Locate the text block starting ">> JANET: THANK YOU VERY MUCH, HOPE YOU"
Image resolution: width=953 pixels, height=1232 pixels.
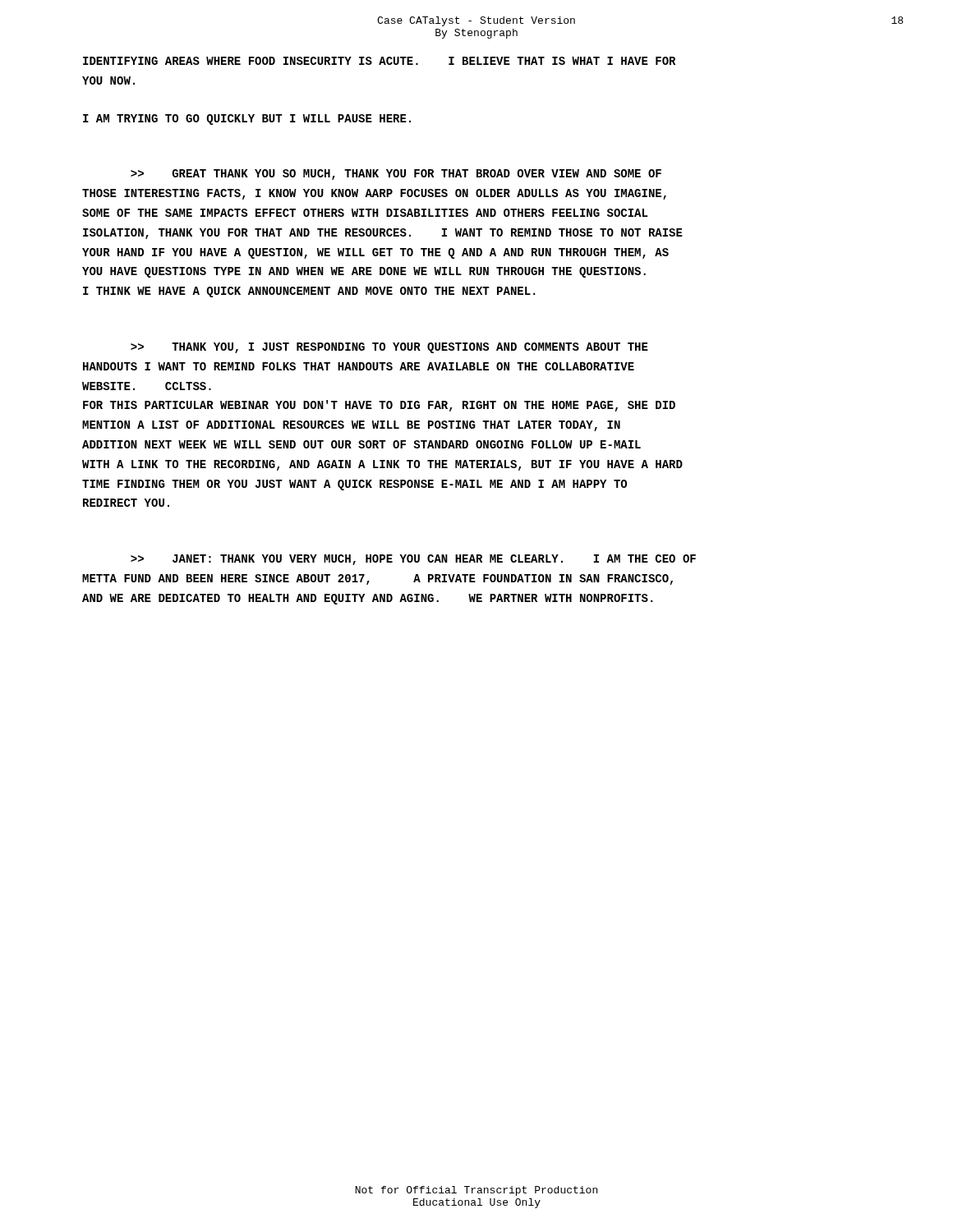389,559
